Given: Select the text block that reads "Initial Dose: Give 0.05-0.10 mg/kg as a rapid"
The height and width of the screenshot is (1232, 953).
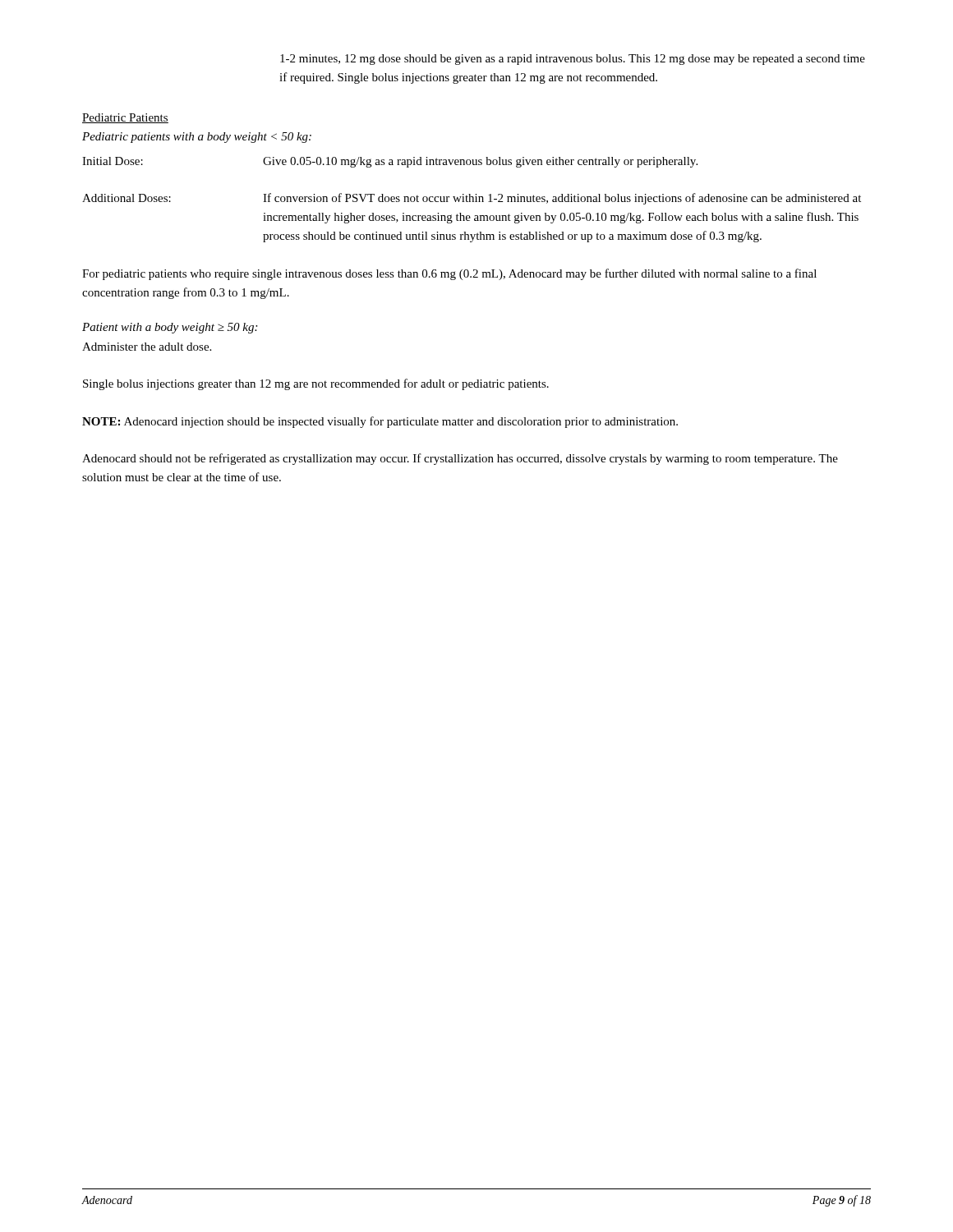Looking at the screenshot, I should 476,161.
